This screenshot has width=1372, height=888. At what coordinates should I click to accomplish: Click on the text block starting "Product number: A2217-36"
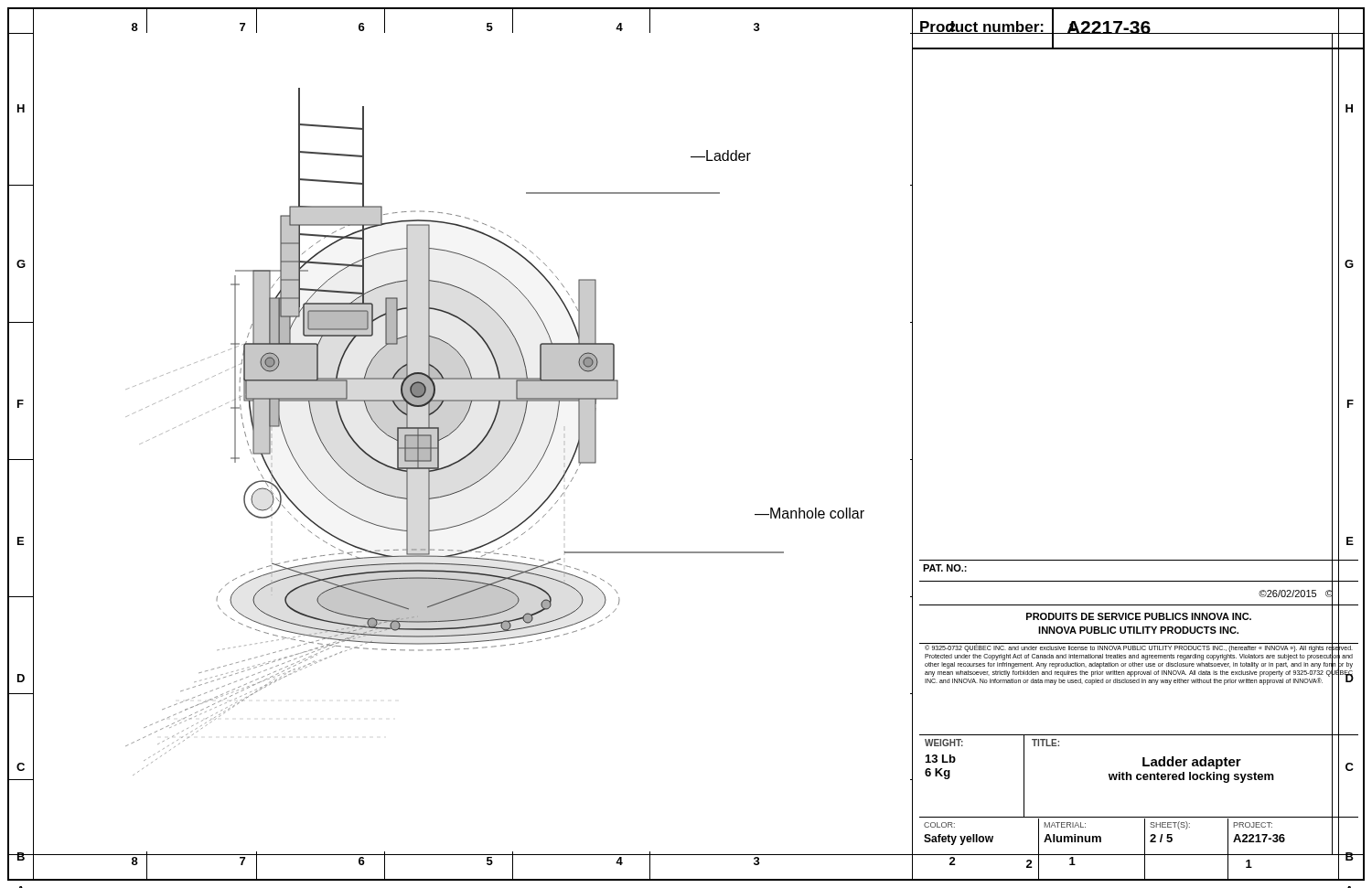(x=1031, y=27)
